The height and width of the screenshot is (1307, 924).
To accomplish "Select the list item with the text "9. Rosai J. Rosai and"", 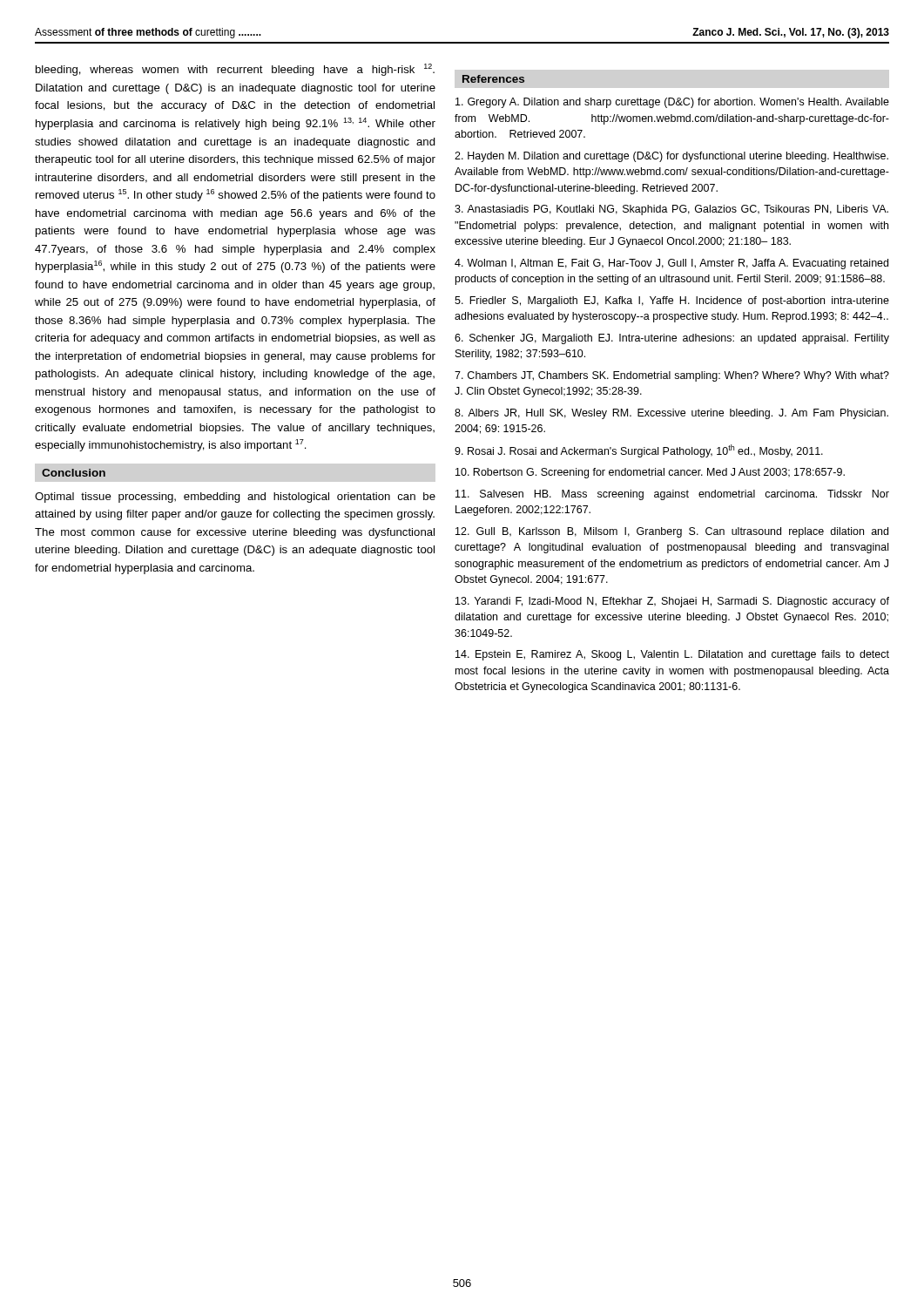I will tap(639, 450).
